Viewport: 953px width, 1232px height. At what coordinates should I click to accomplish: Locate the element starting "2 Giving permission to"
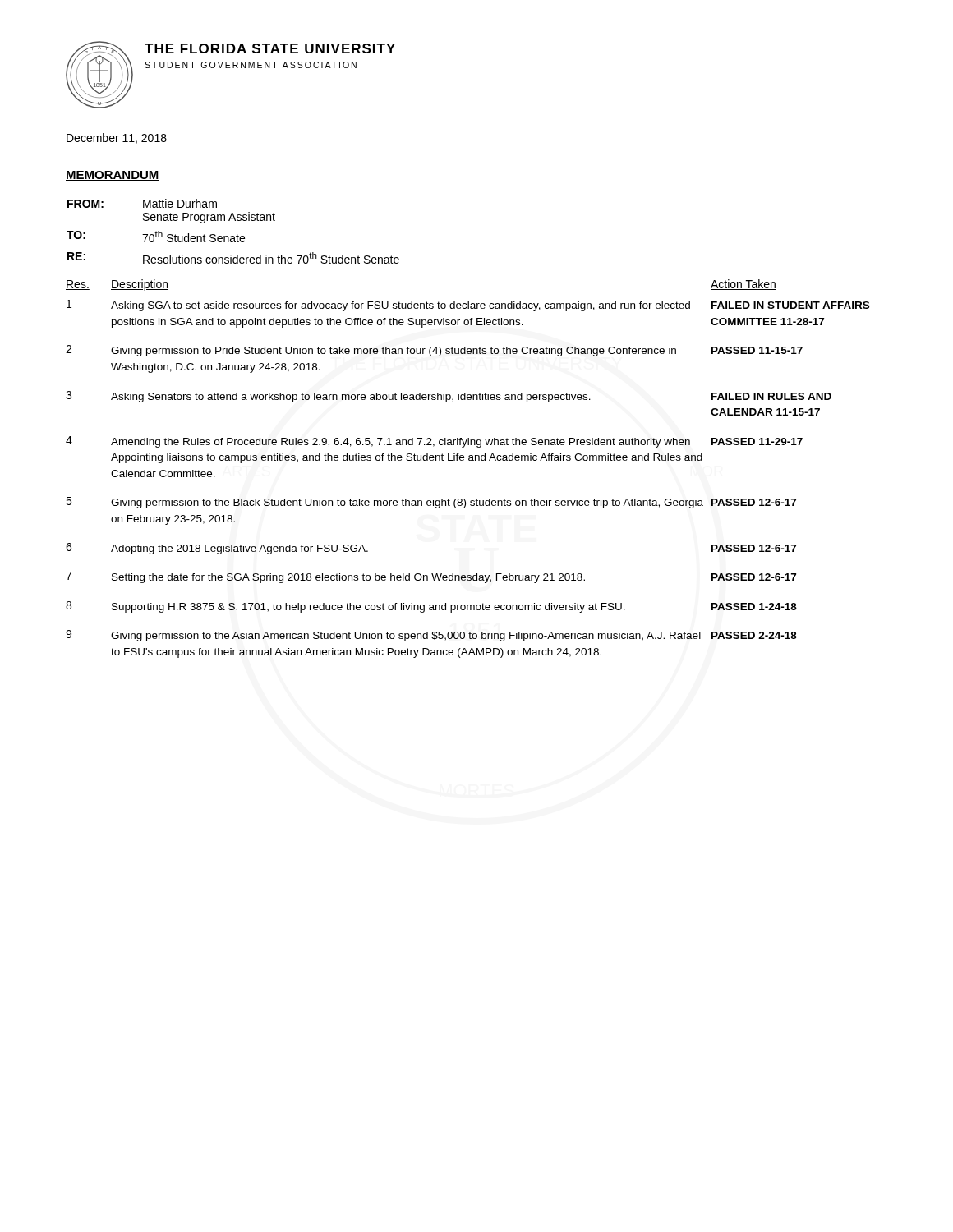[x=476, y=359]
